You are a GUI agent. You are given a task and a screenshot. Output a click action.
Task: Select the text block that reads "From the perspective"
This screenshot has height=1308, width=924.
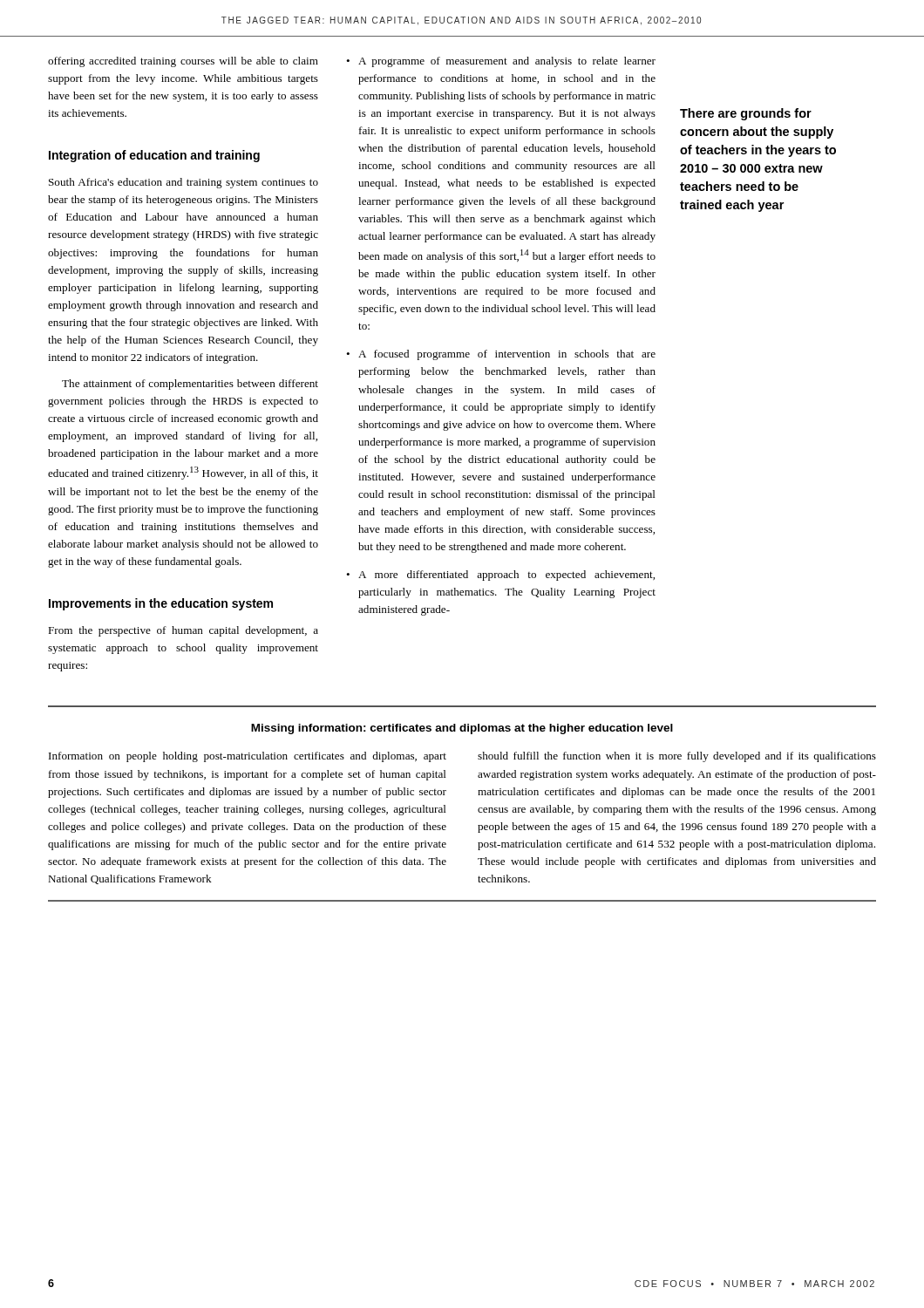point(183,648)
